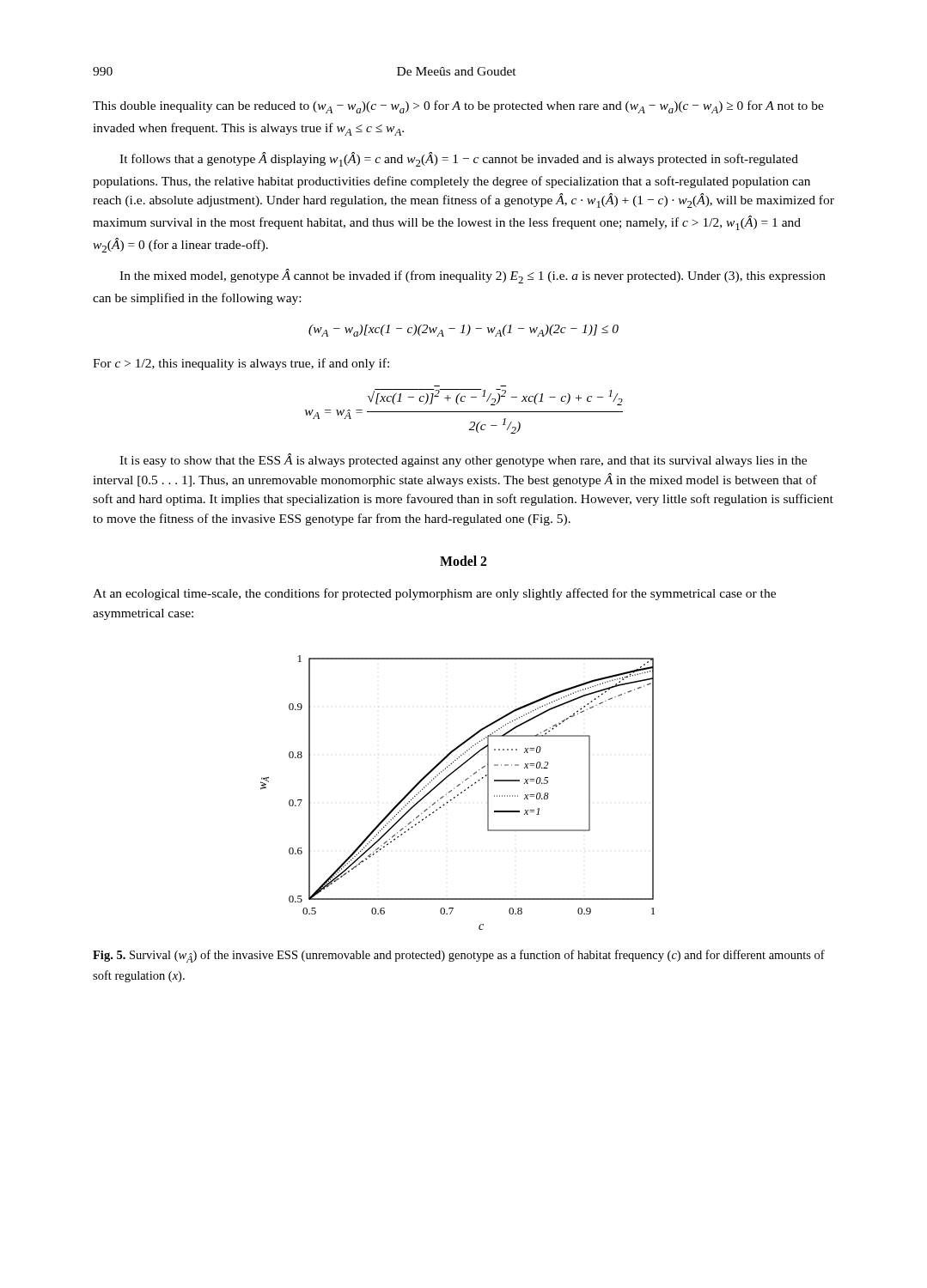Viewport: 927px width, 1288px height.
Task: Point to the element starting "It is easy"
Action: (464, 490)
